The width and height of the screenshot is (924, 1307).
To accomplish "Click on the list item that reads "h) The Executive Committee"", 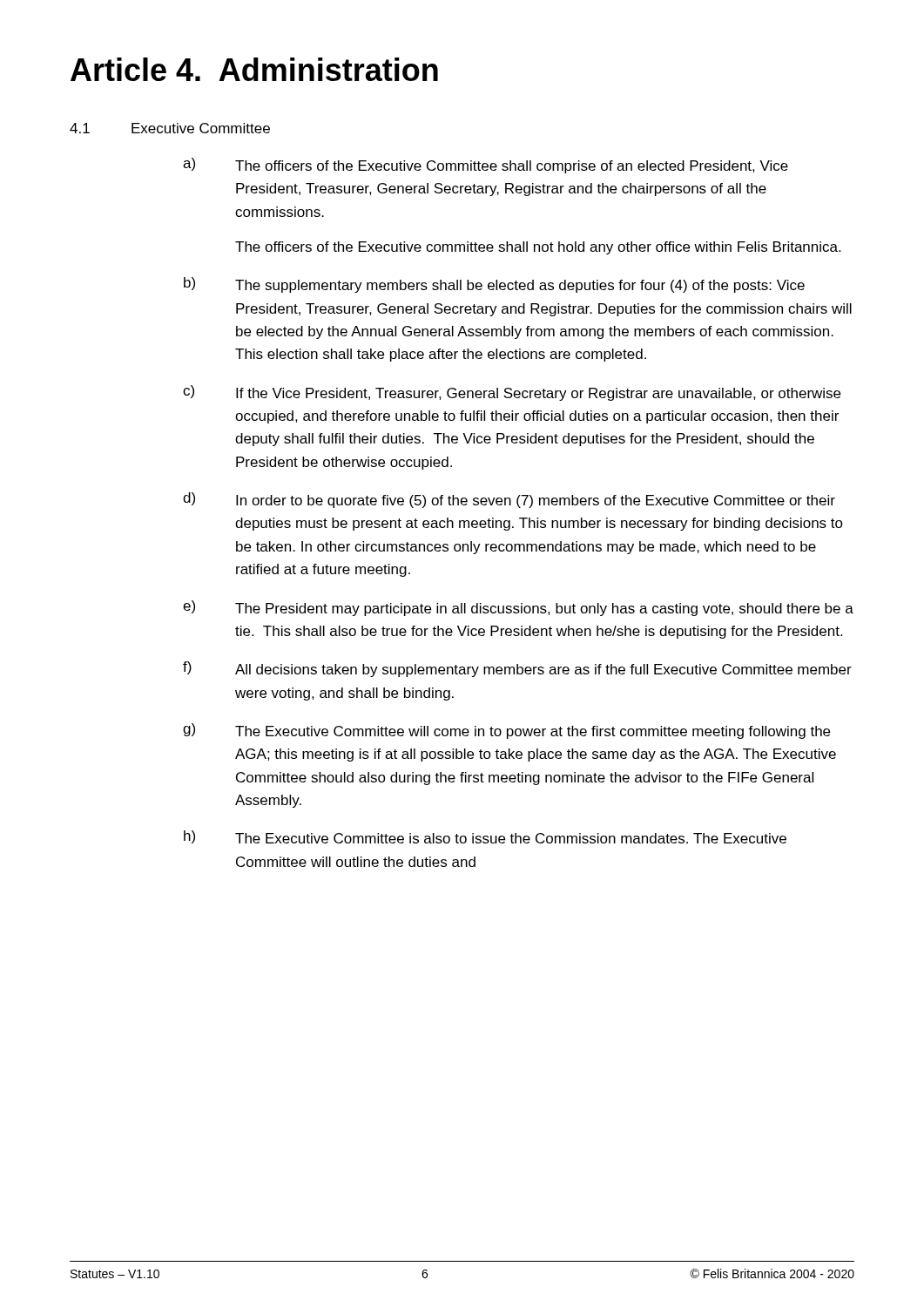I will pos(519,851).
